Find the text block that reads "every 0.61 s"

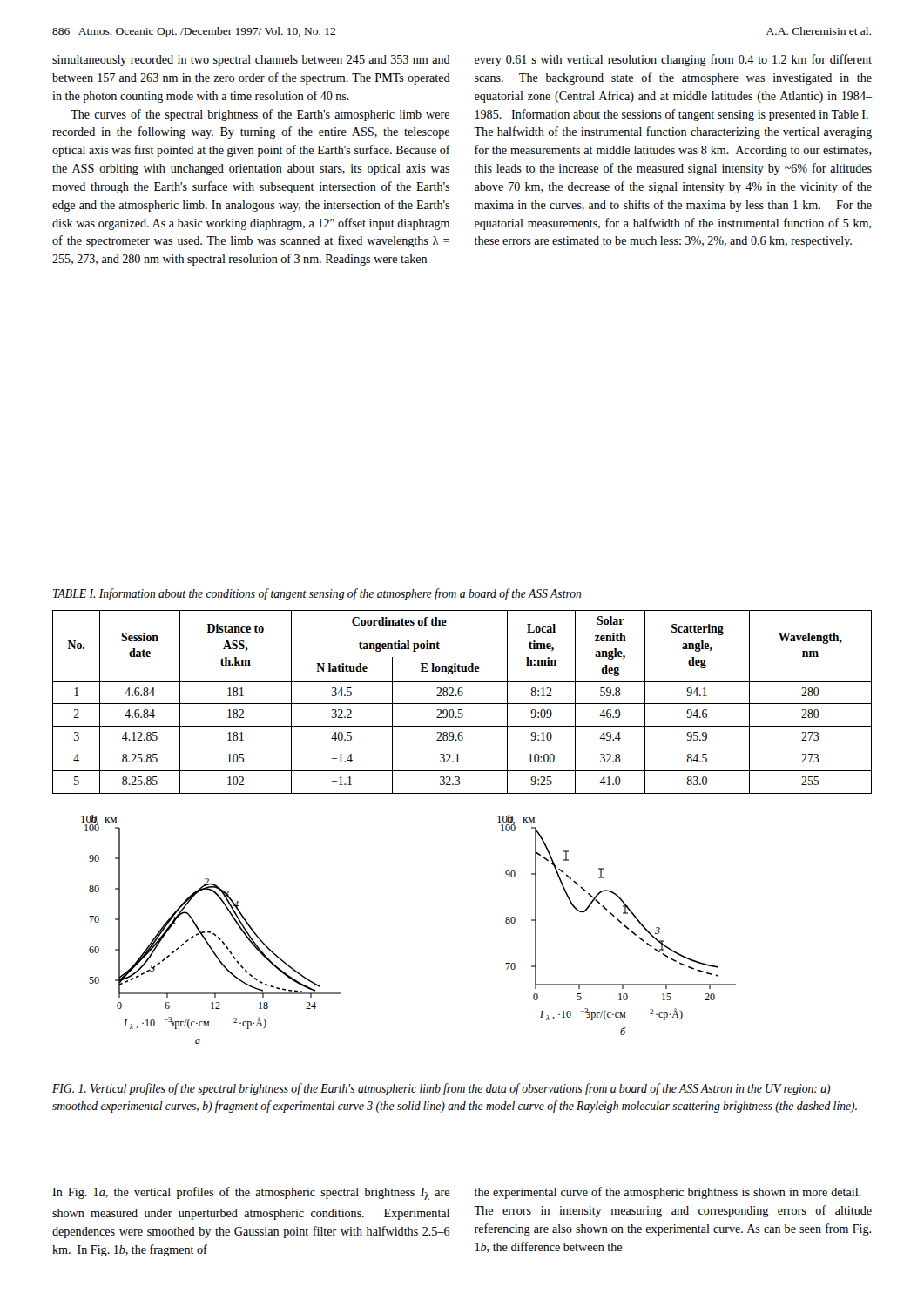(673, 150)
